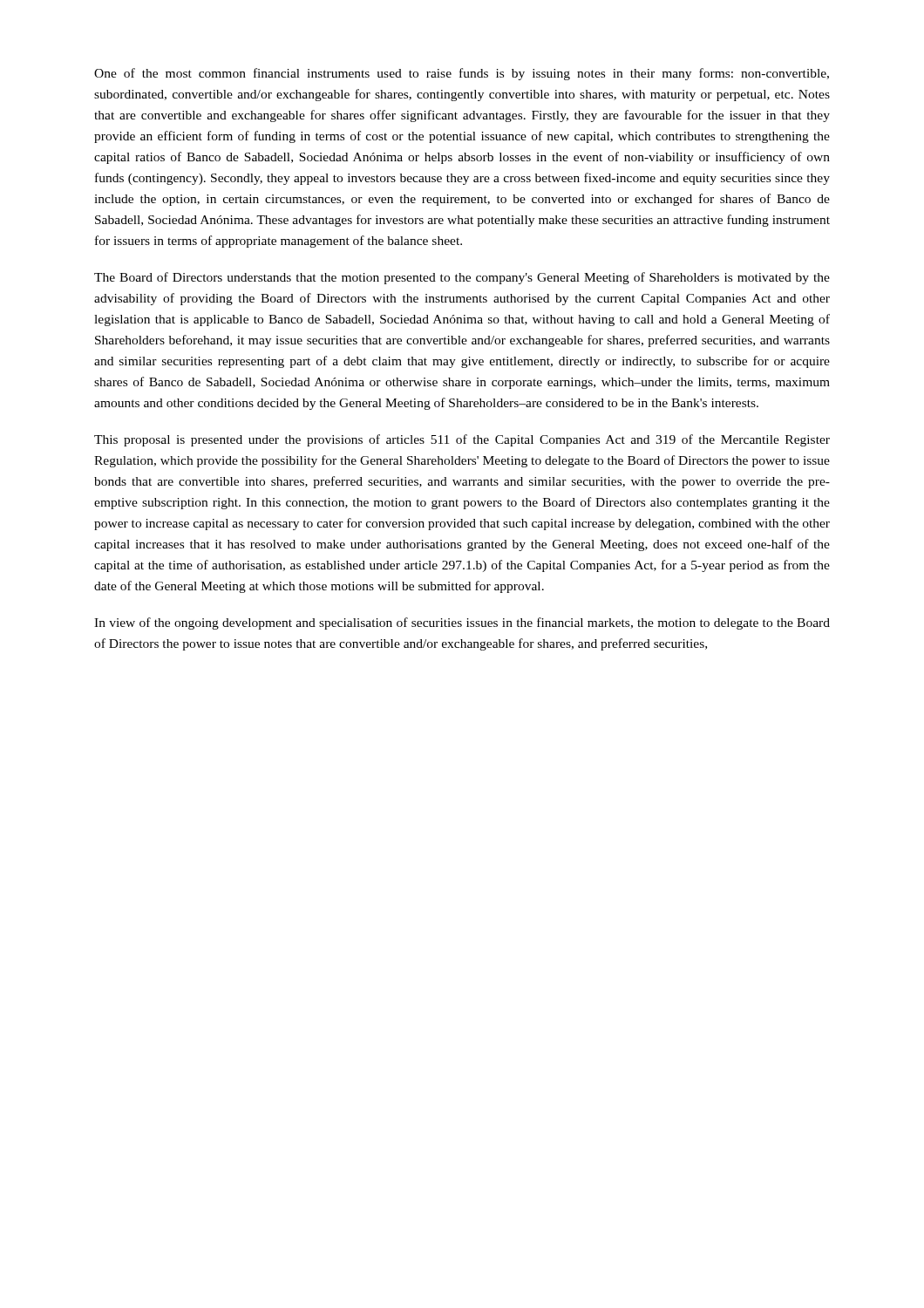The width and height of the screenshot is (924, 1308).
Task: Where is the passage that starts "The Board of Directors understands that"?
Action: pos(462,340)
